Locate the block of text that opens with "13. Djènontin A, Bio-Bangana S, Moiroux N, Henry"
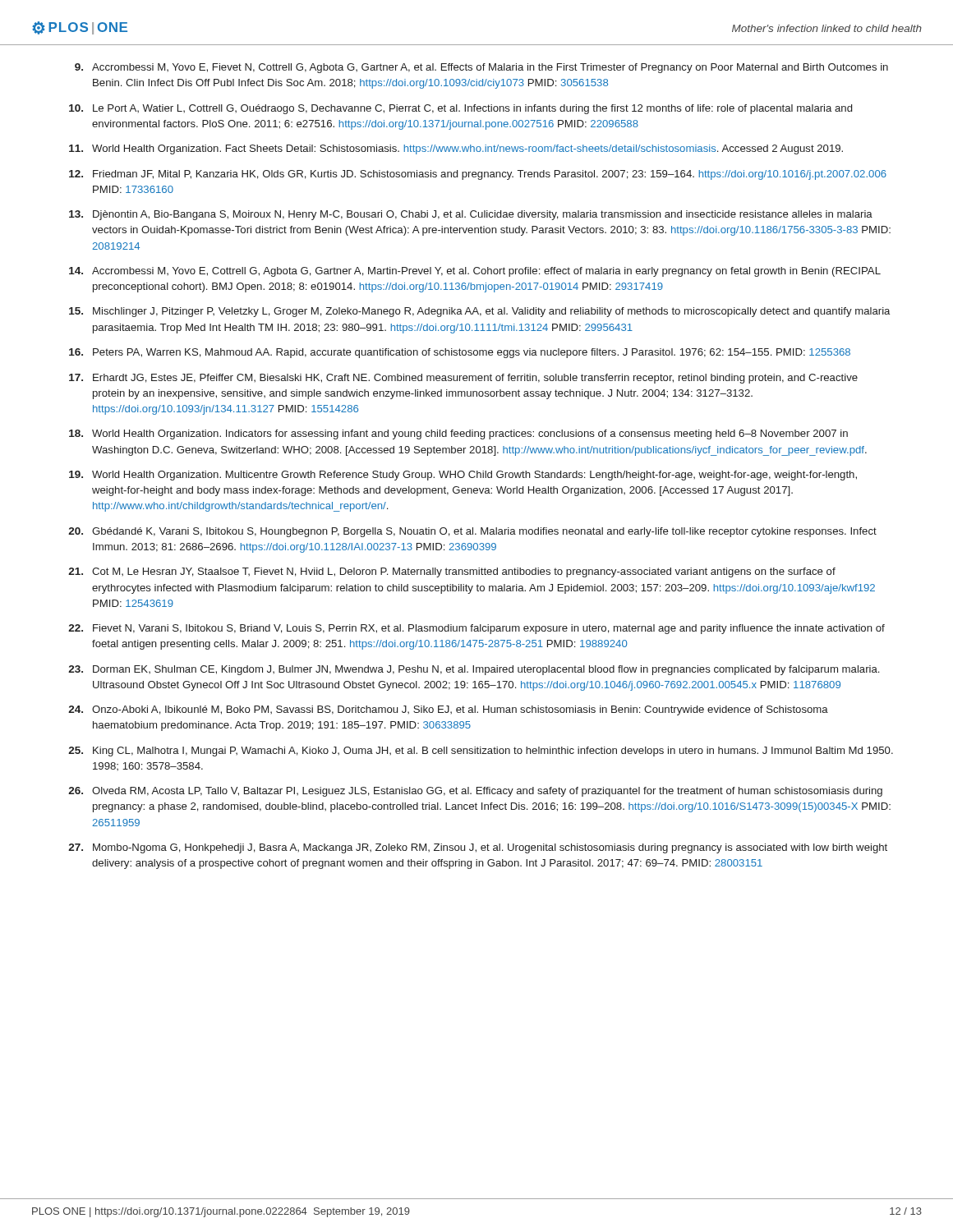The width and height of the screenshot is (953, 1232). 476,230
